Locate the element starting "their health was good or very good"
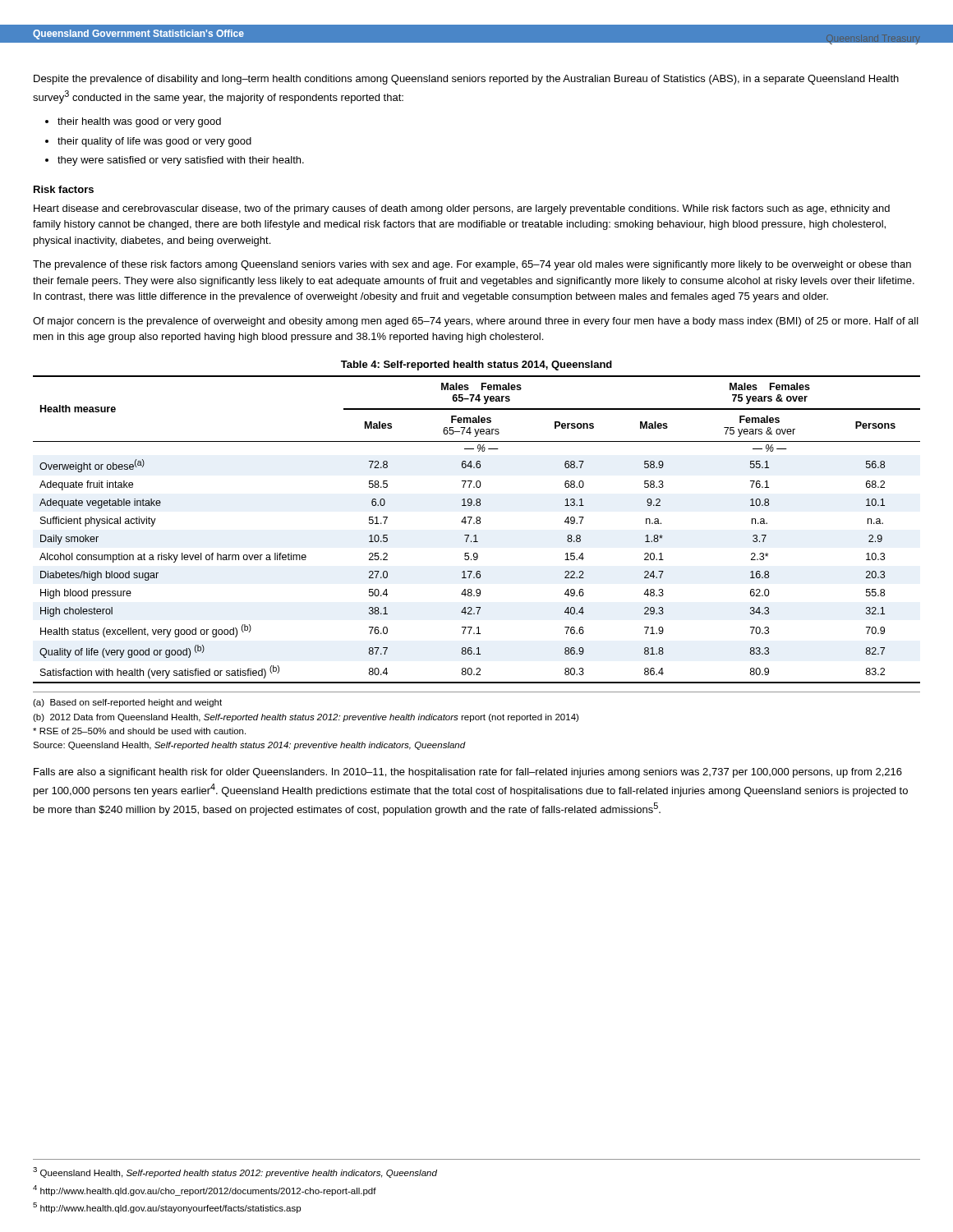This screenshot has height=1232, width=953. click(139, 121)
